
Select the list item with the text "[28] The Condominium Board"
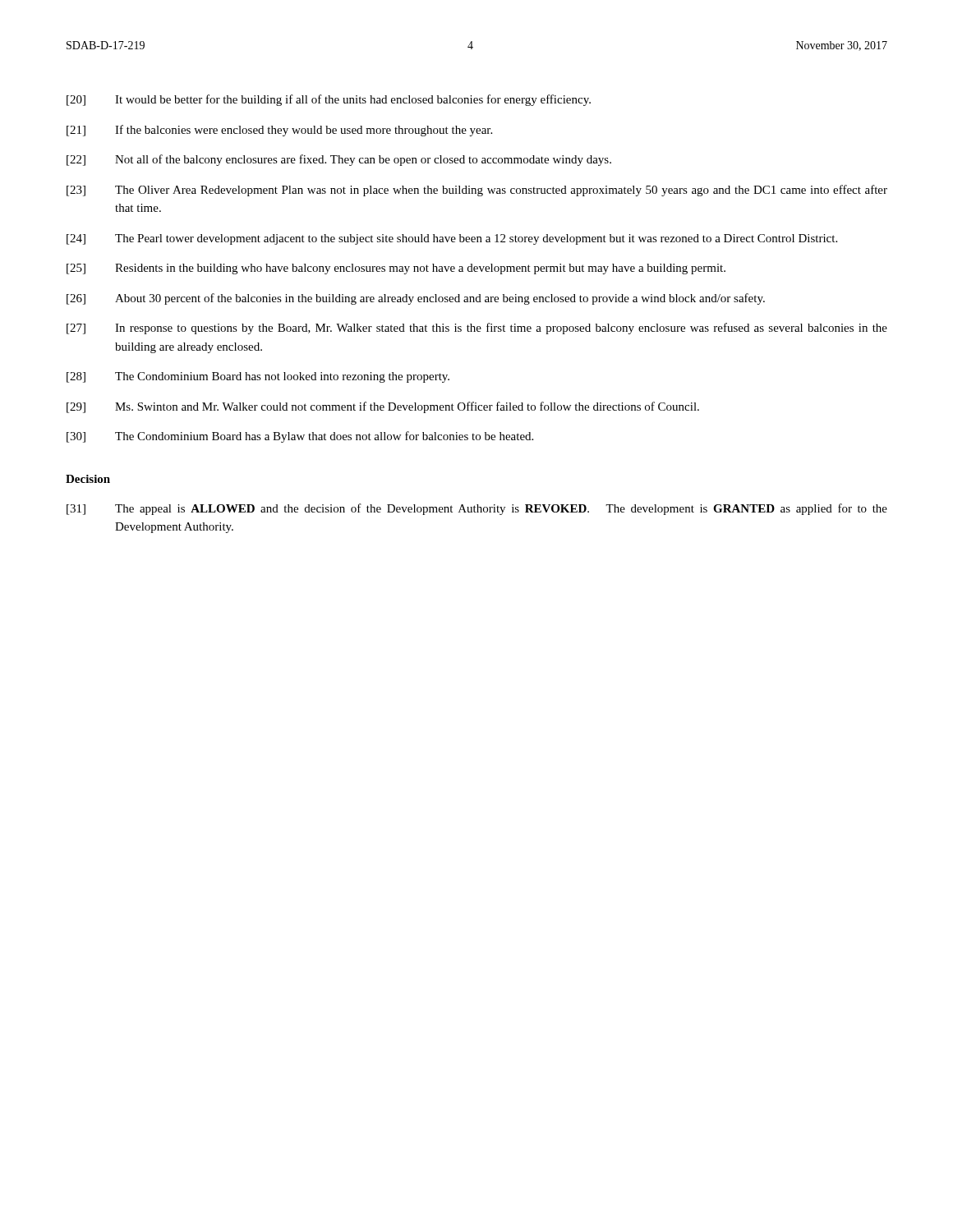click(258, 377)
